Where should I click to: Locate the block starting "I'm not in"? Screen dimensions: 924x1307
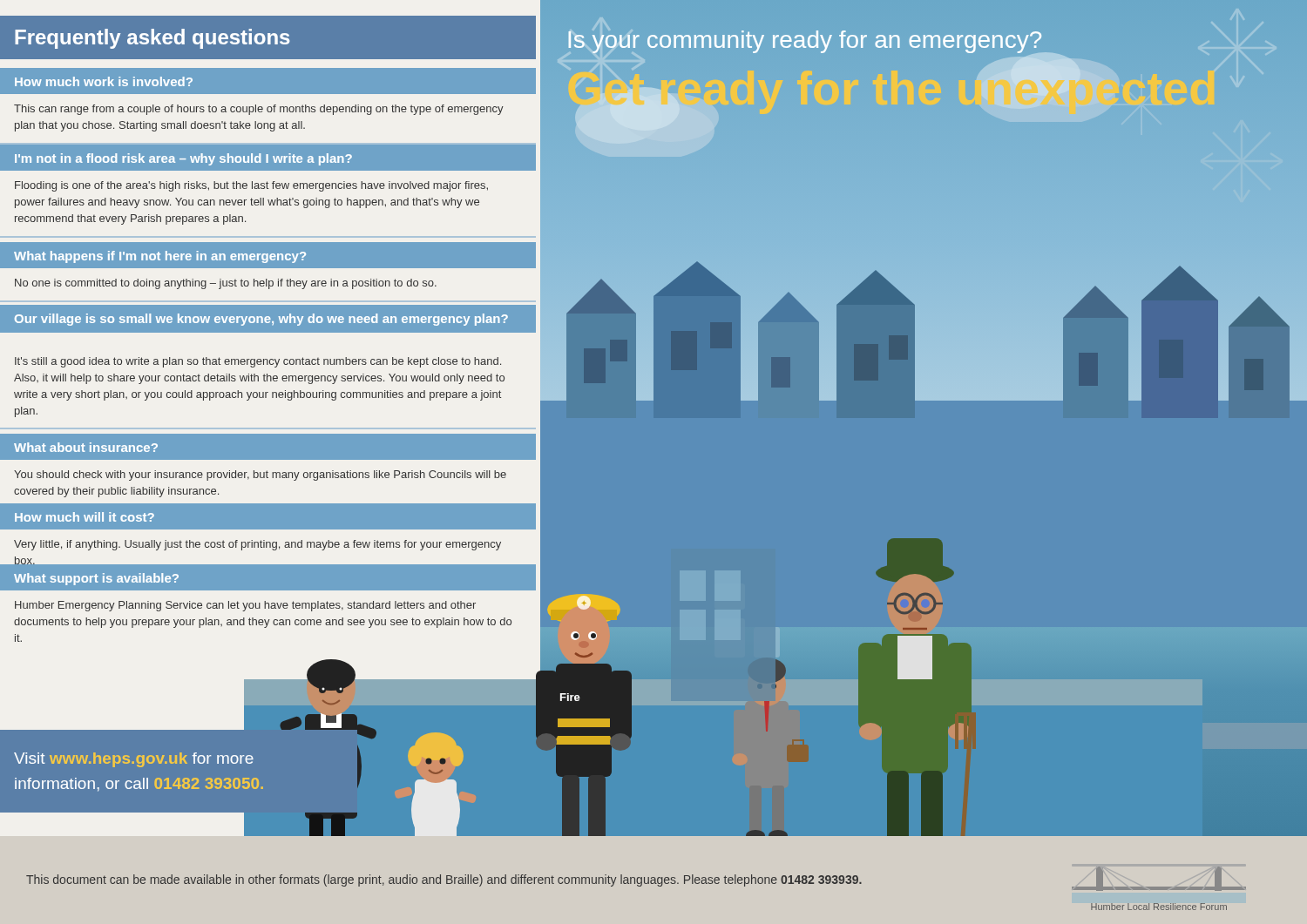pos(183,158)
